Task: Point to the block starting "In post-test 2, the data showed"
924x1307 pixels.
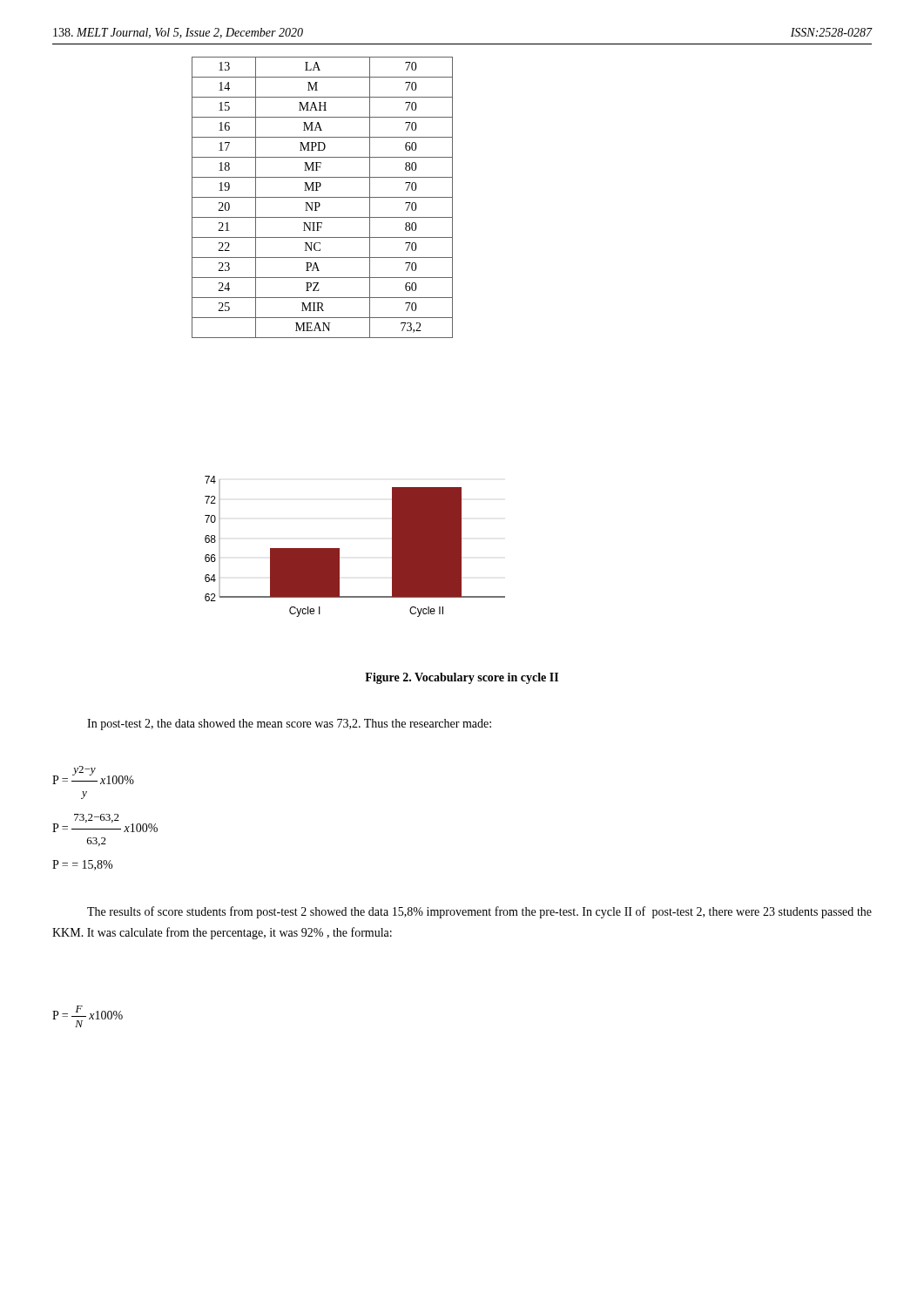Action: click(290, 724)
